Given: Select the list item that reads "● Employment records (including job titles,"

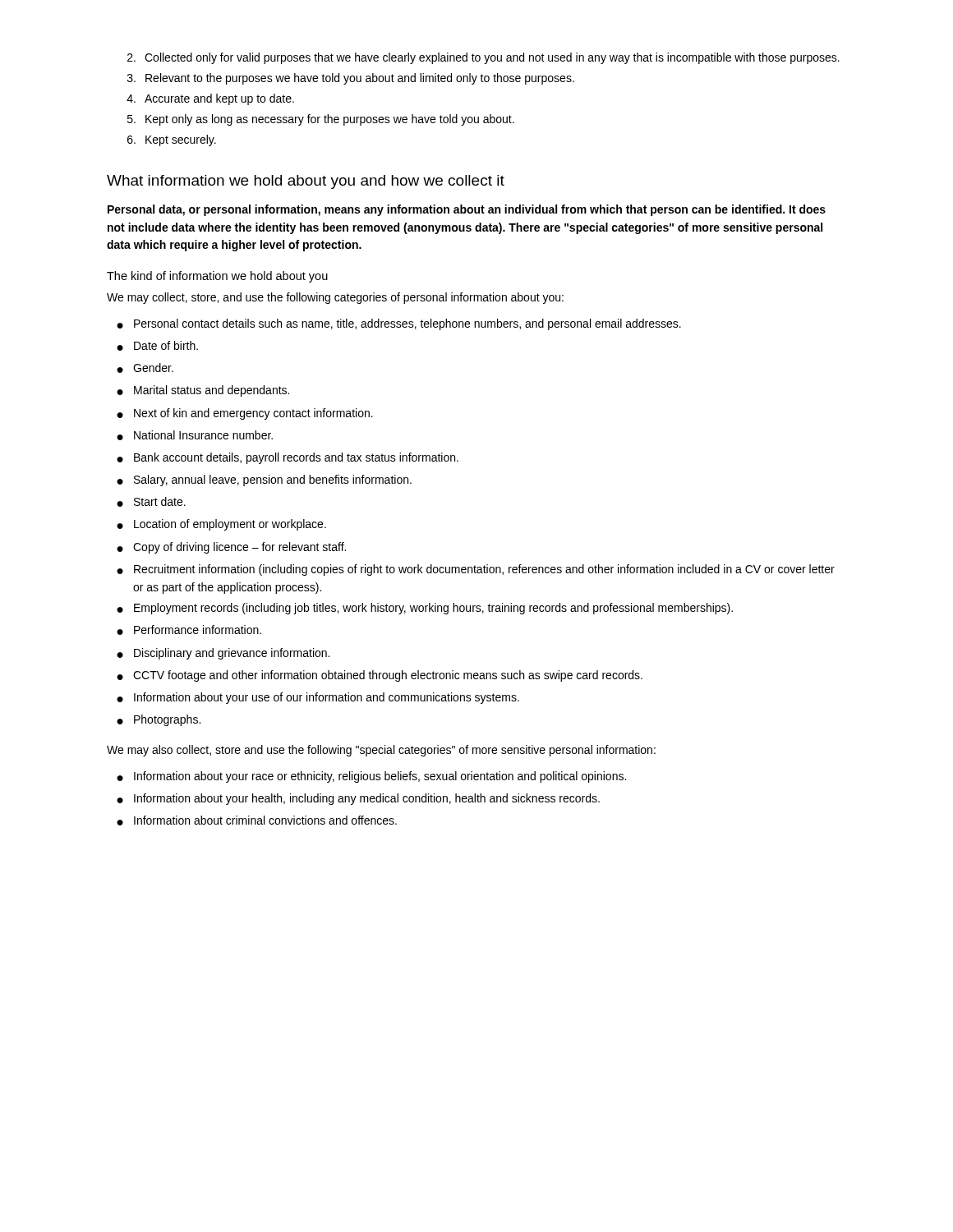Looking at the screenshot, I should pyautogui.click(x=476, y=609).
